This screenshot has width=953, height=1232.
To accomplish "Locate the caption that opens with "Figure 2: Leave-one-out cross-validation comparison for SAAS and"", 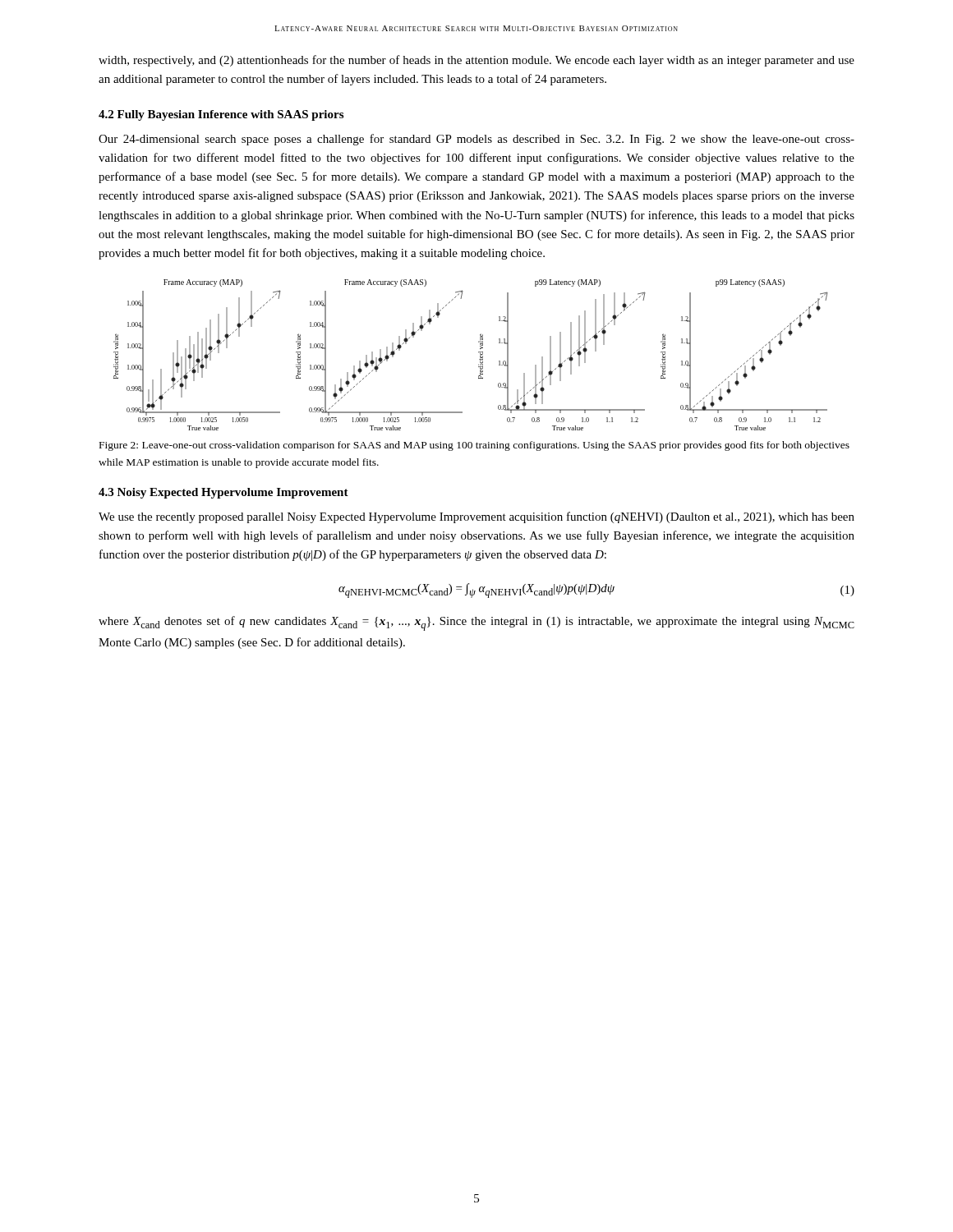I will [474, 453].
